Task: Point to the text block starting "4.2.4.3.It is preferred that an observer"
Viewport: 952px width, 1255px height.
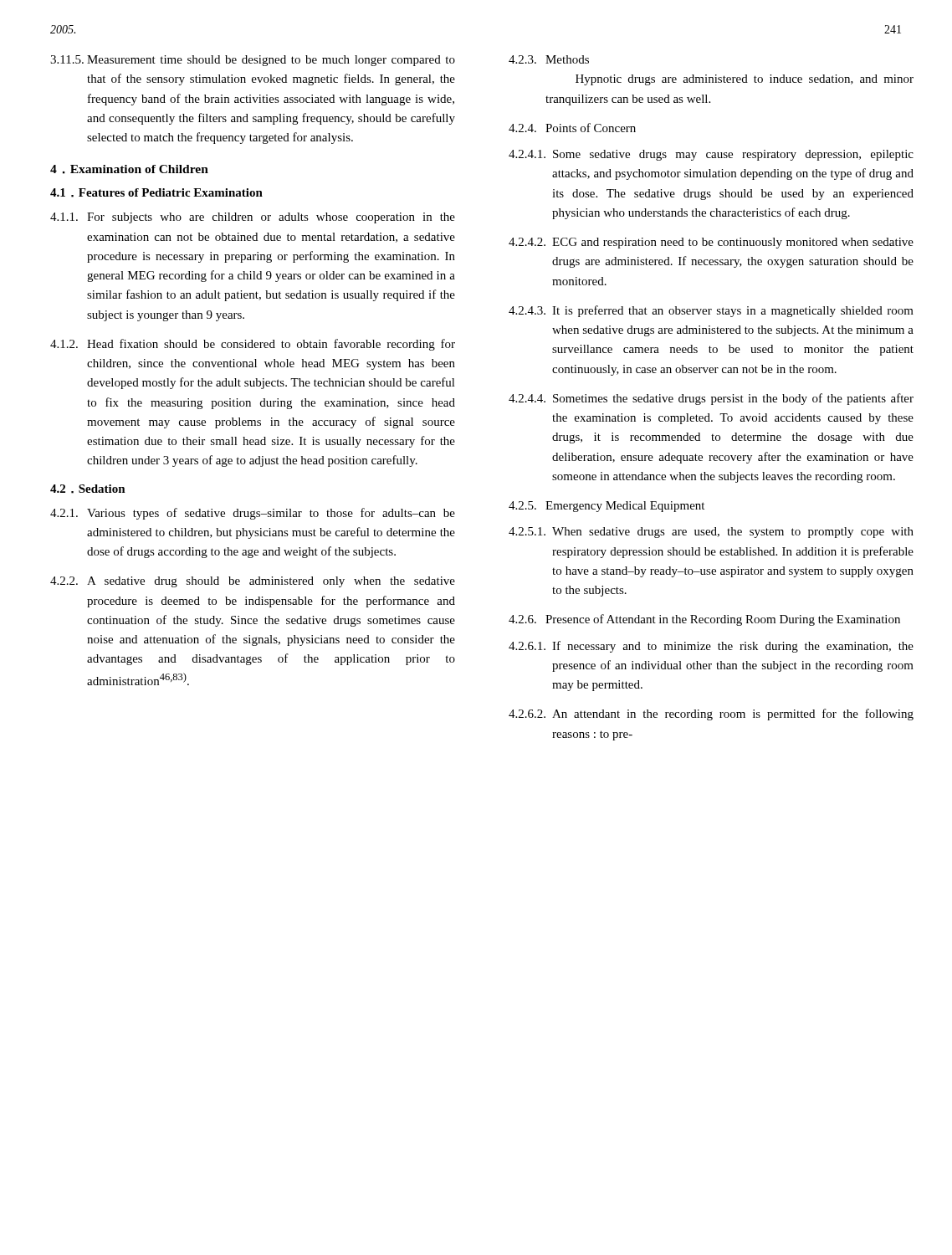Action: 711,340
